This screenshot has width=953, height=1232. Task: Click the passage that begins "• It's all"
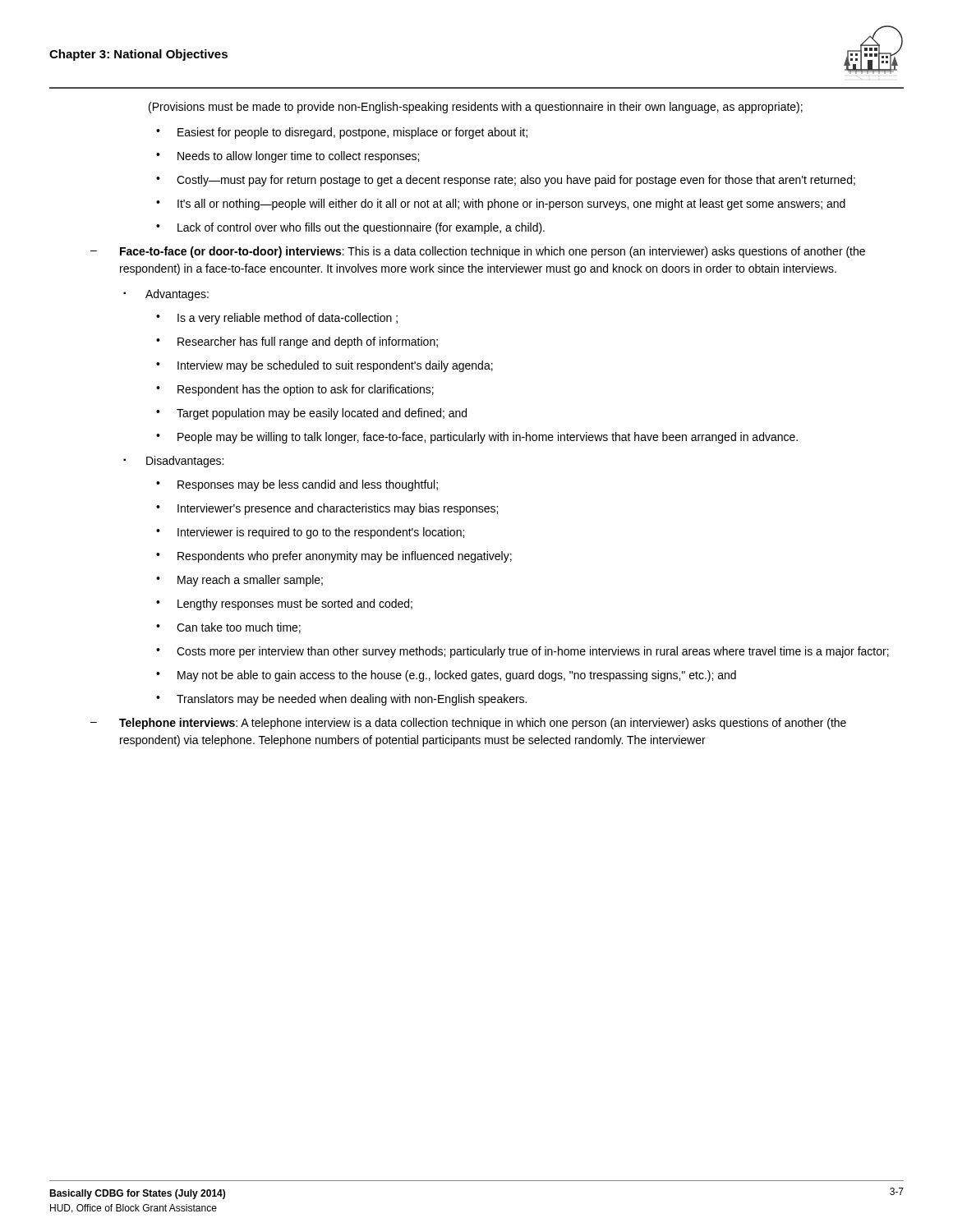pyautogui.click(x=530, y=204)
